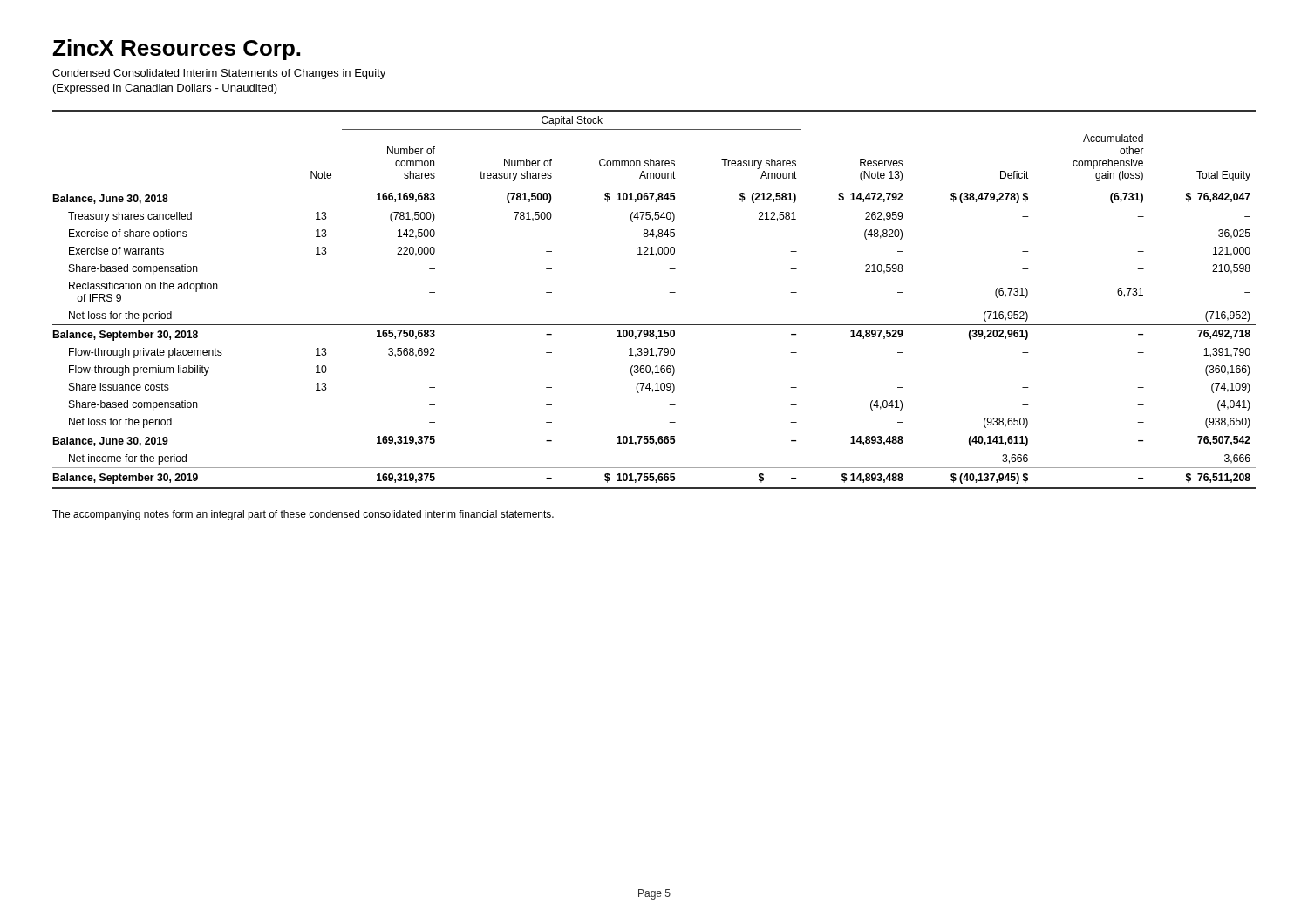Point to the text starting "(Expressed in Canadian"
The image size is (1308, 924).
165,88
